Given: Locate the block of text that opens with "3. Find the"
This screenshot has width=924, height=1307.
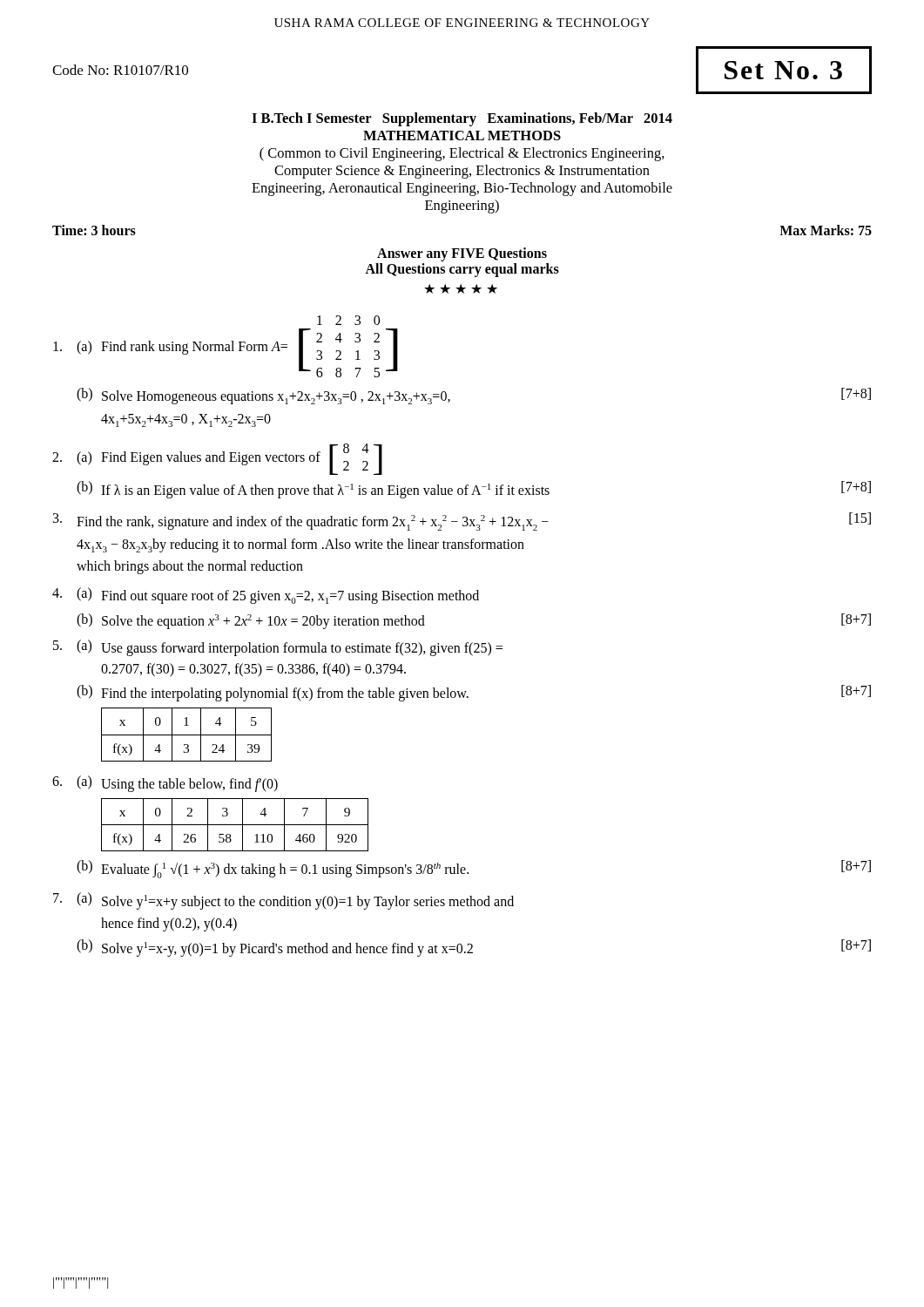Looking at the screenshot, I should click(462, 544).
